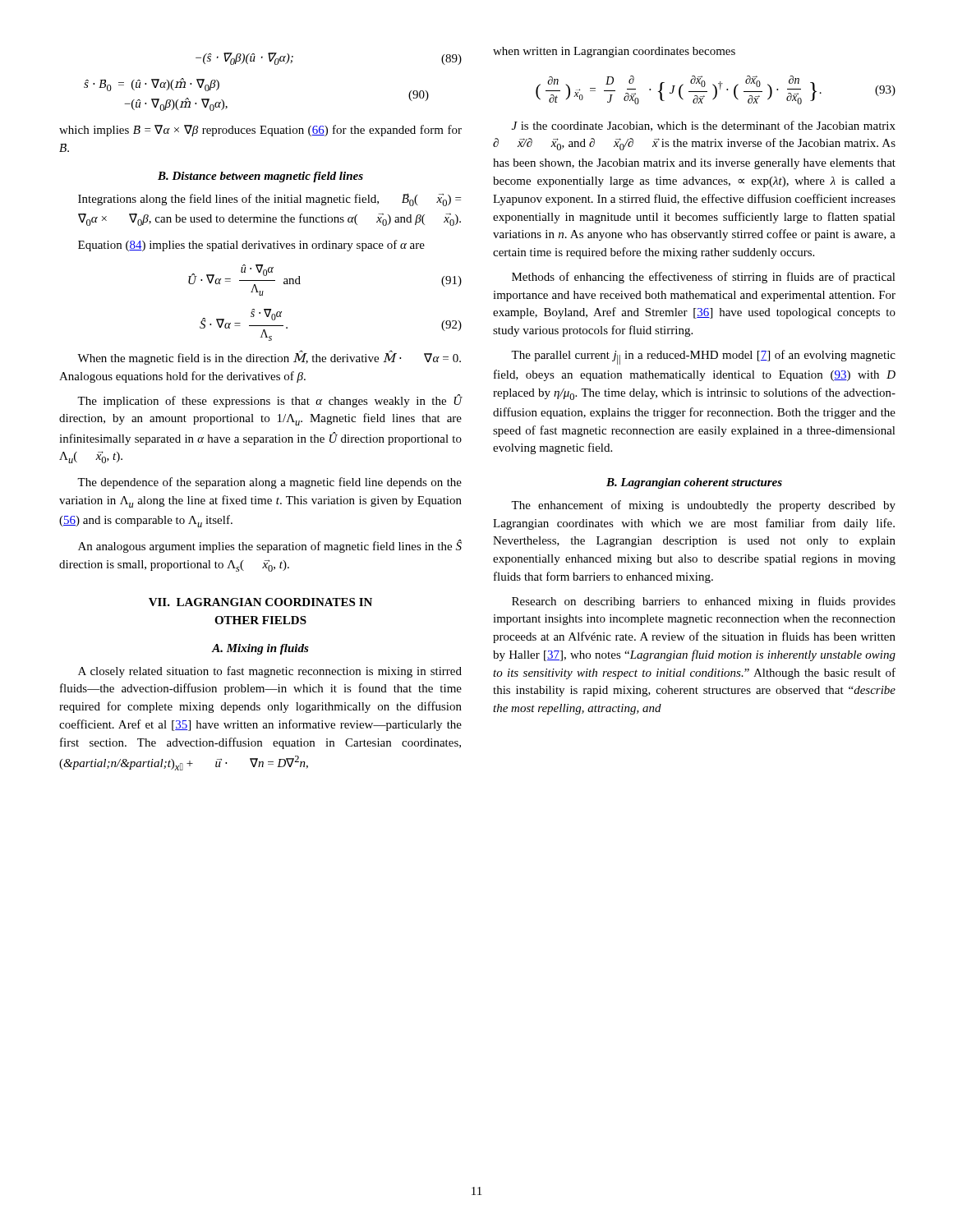Point to the region starting "J is the"
The width and height of the screenshot is (953, 1232).
694,190
